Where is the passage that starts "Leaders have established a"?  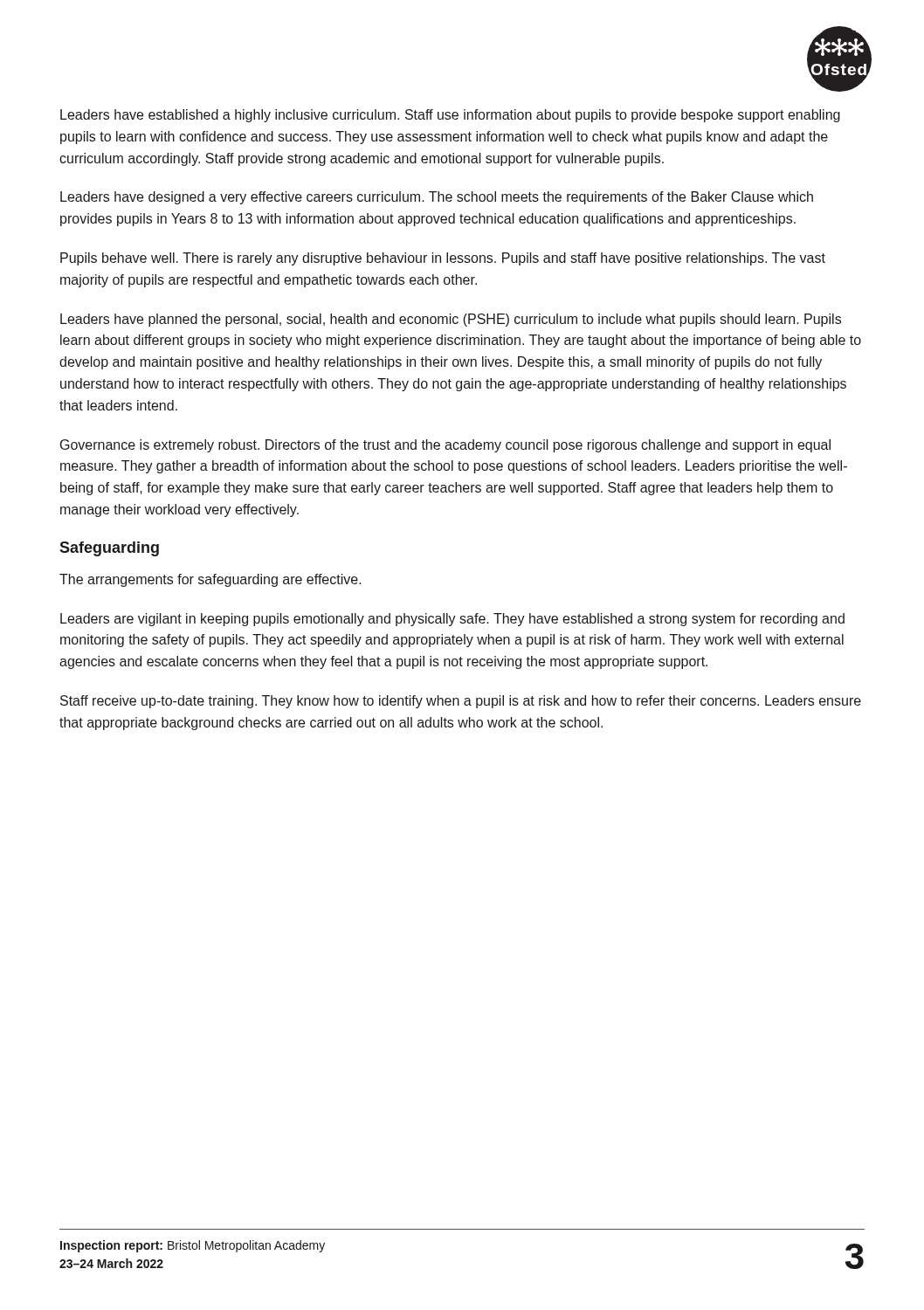click(450, 137)
